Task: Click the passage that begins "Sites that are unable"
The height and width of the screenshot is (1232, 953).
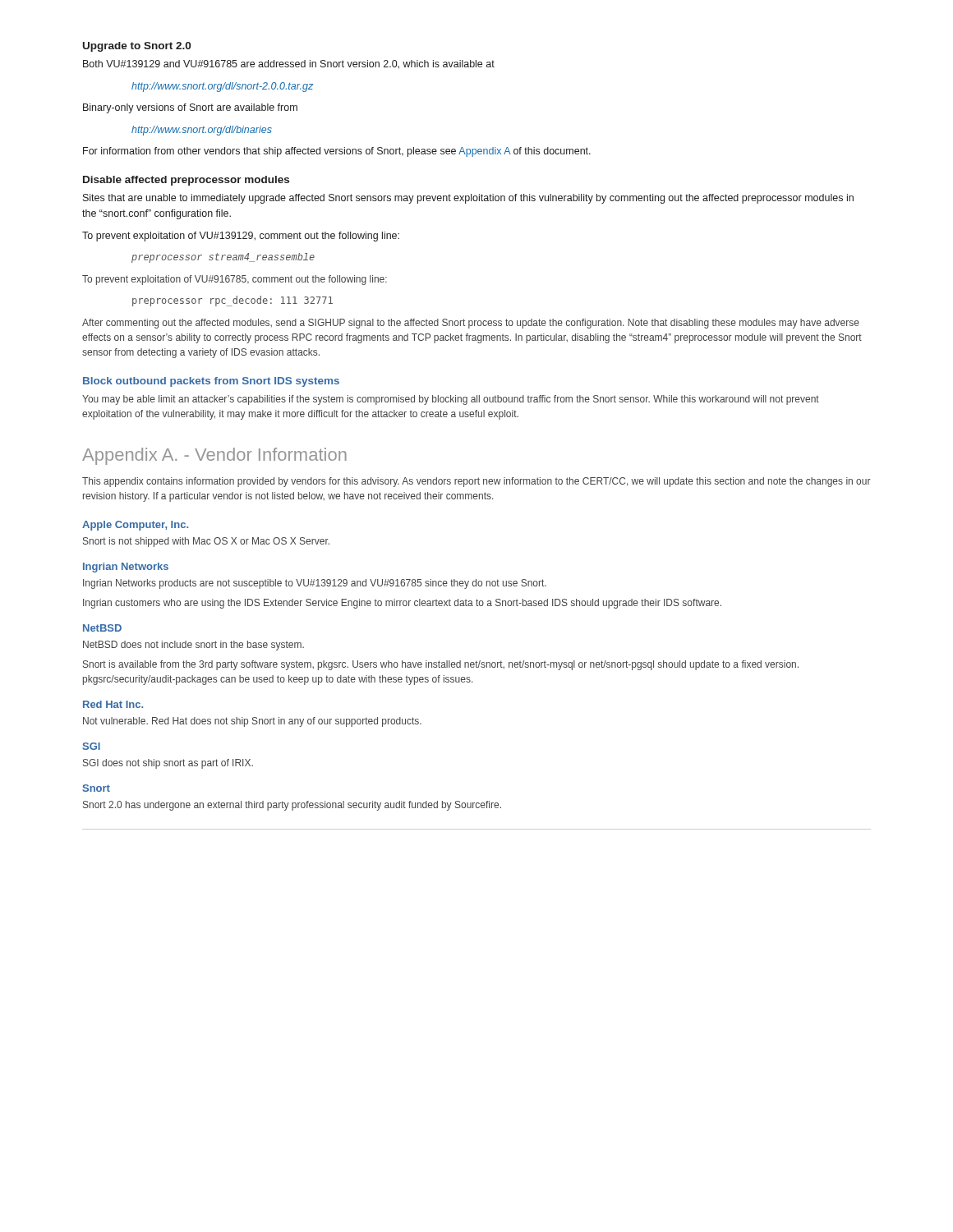Action: 468,206
